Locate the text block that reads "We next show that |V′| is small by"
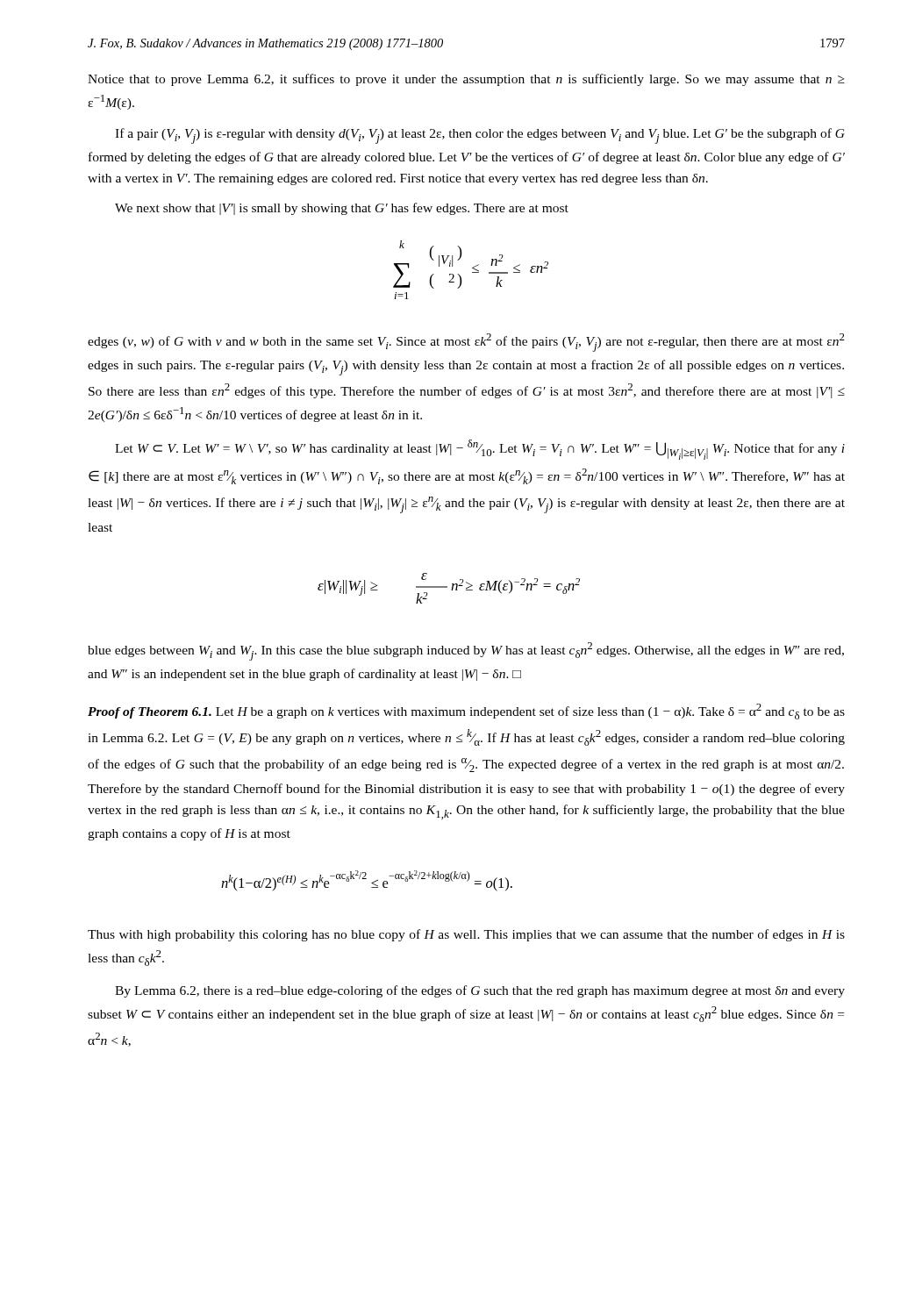The width and height of the screenshot is (915, 1316). click(x=466, y=208)
